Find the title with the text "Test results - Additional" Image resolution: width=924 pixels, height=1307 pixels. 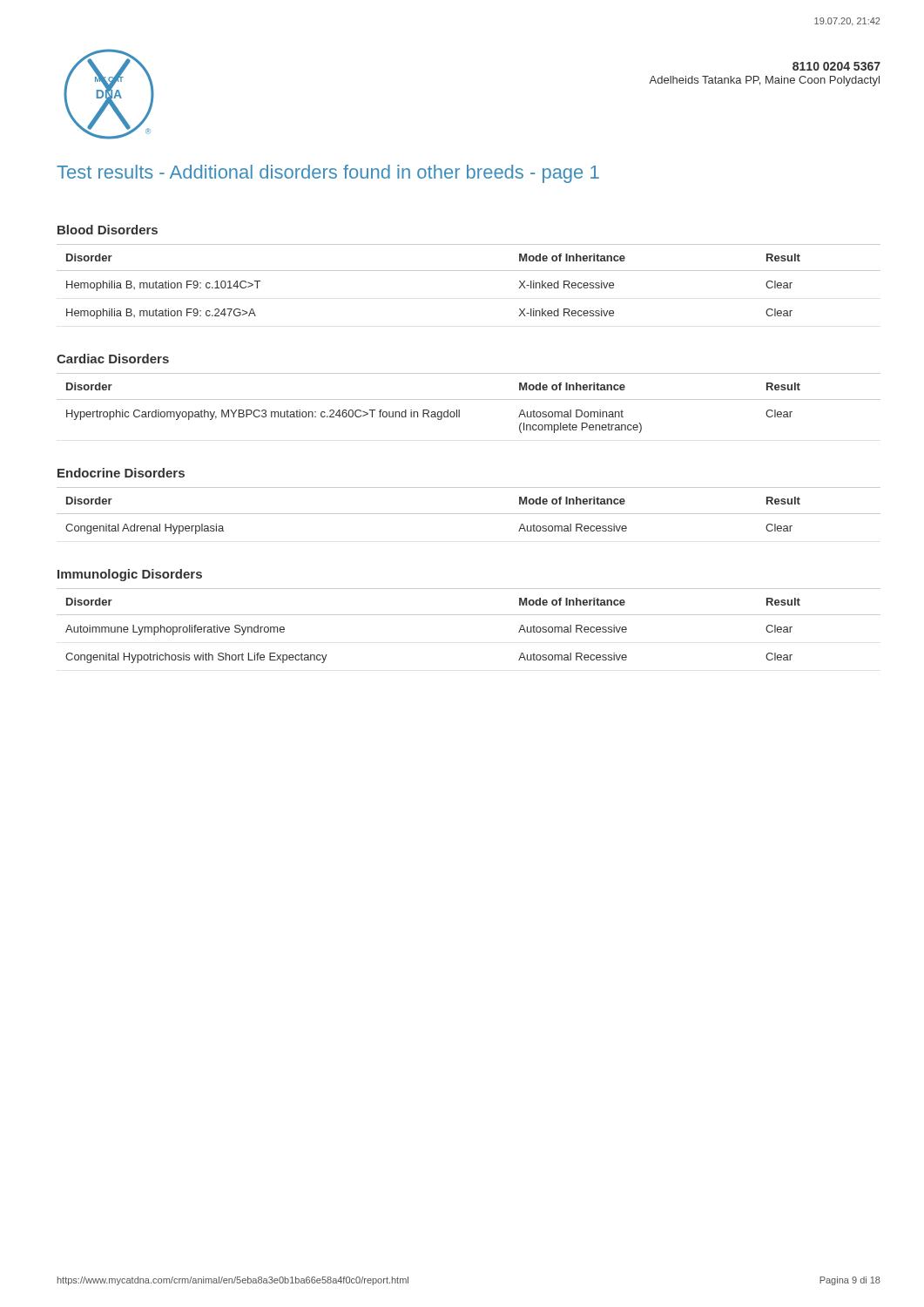click(469, 173)
